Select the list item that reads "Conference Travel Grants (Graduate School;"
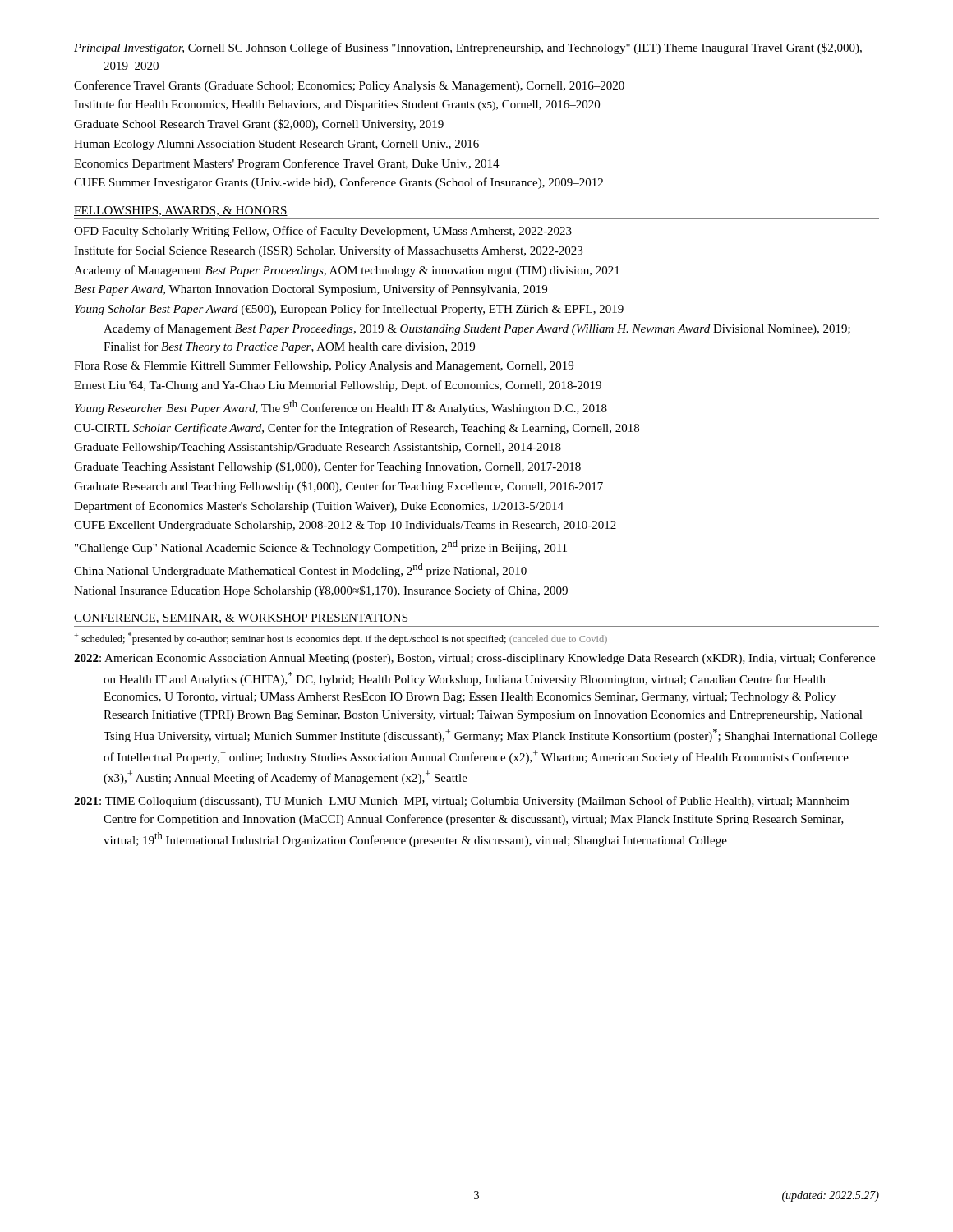This screenshot has height=1232, width=953. [x=349, y=85]
